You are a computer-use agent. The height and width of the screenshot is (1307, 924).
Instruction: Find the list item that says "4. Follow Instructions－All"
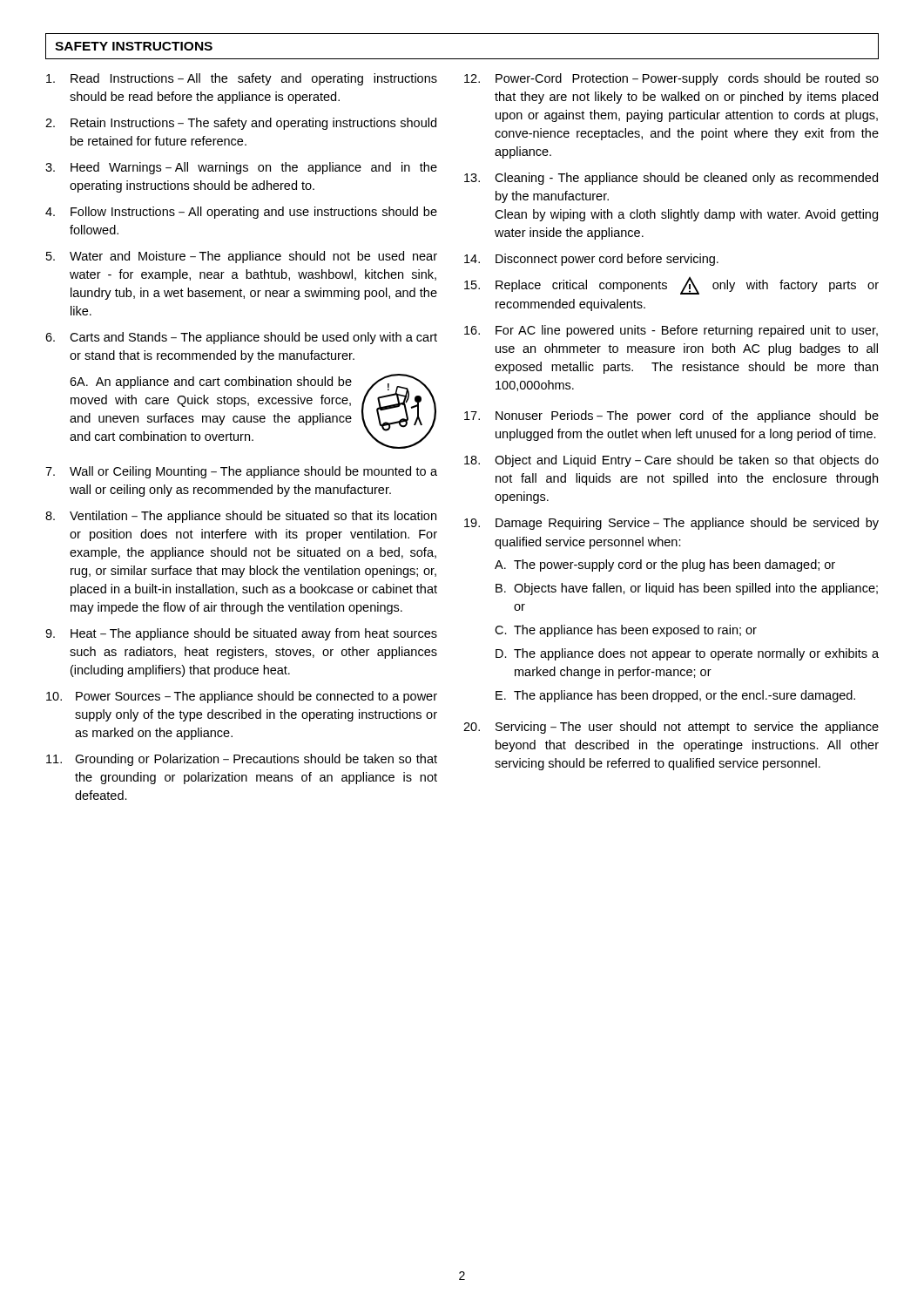pyautogui.click(x=241, y=221)
